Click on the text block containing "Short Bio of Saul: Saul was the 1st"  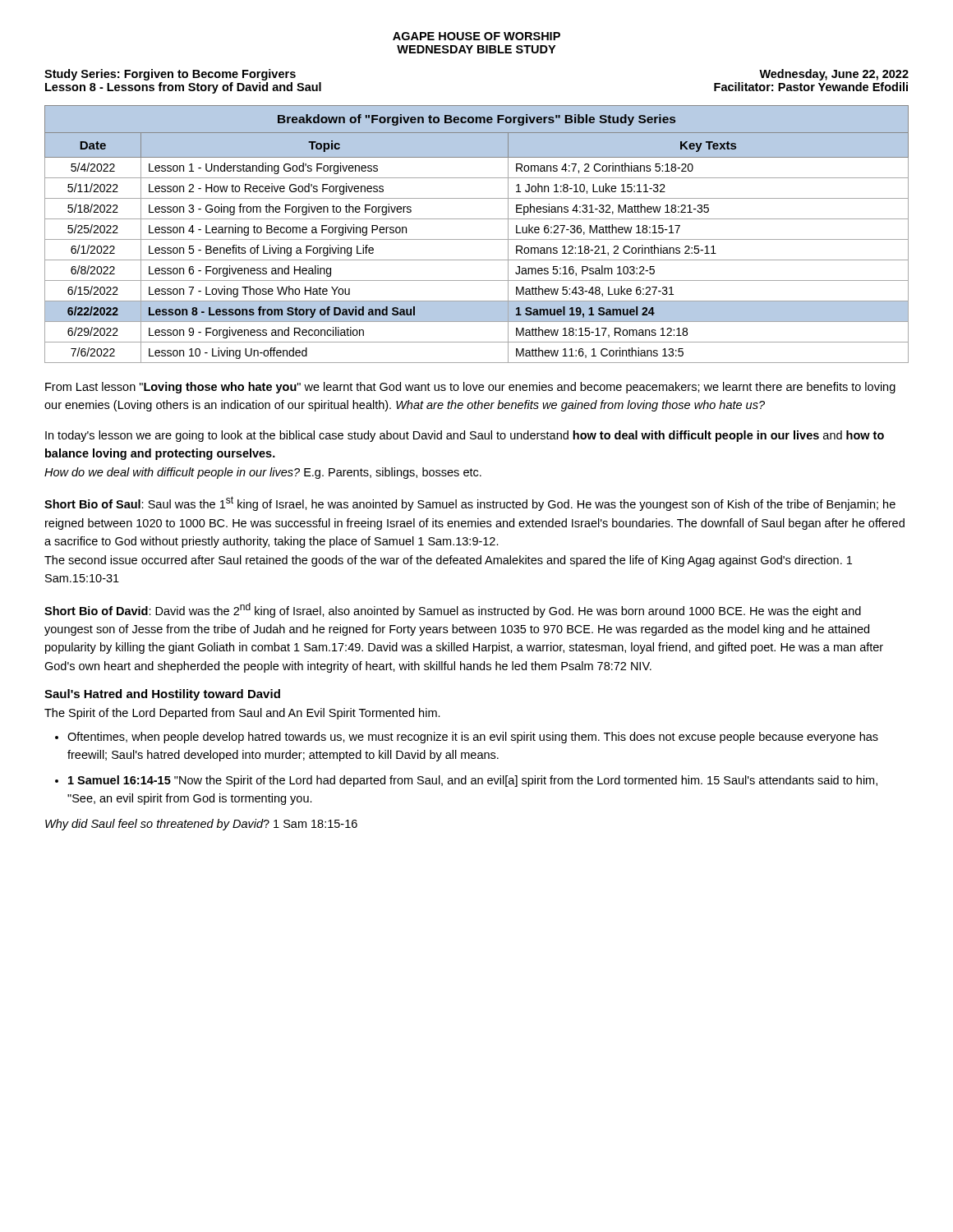coord(475,540)
